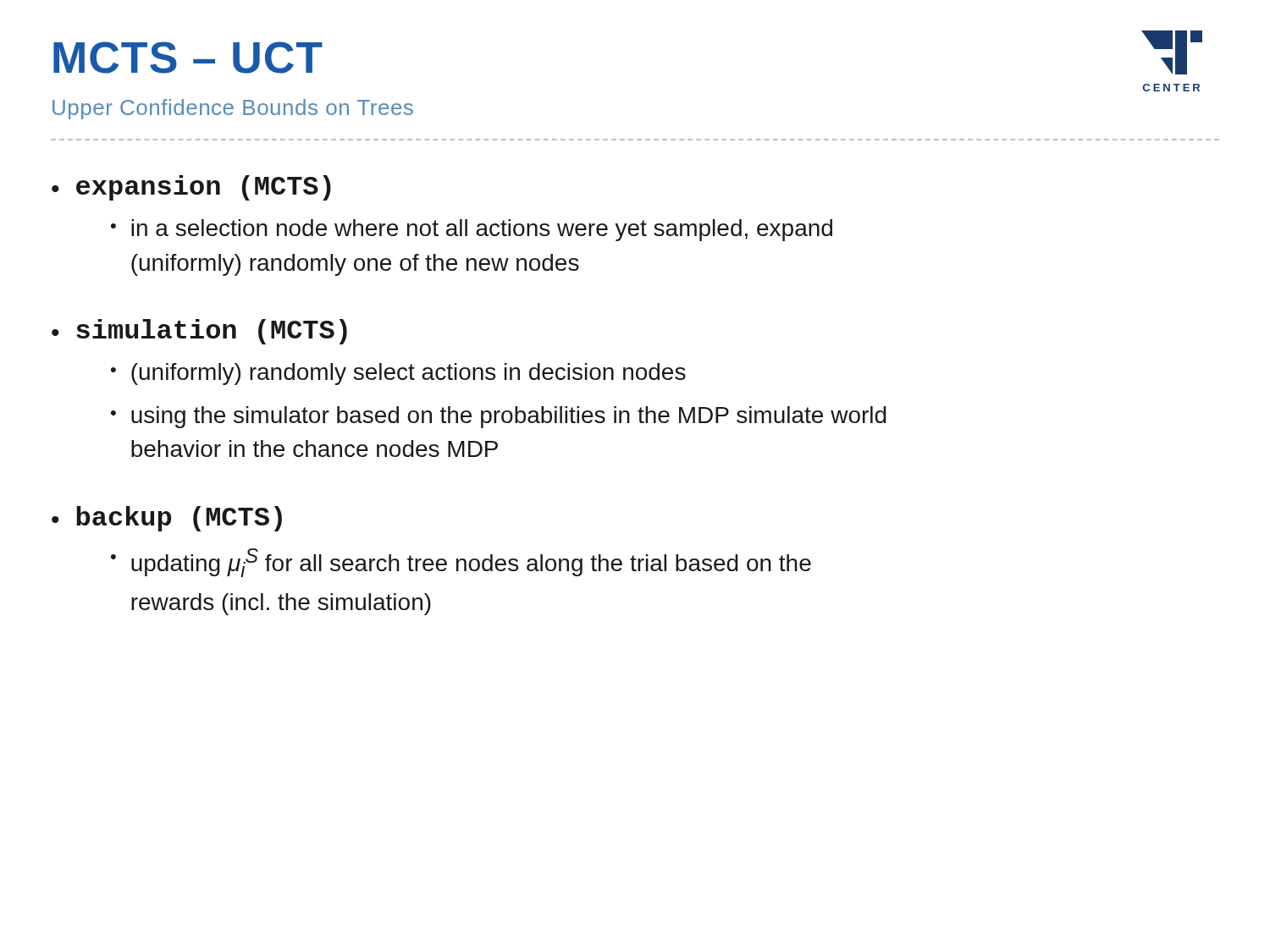
Task: Select the section header that says "Upper Confidence Bounds on Trees"
Action: coord(233,107)
